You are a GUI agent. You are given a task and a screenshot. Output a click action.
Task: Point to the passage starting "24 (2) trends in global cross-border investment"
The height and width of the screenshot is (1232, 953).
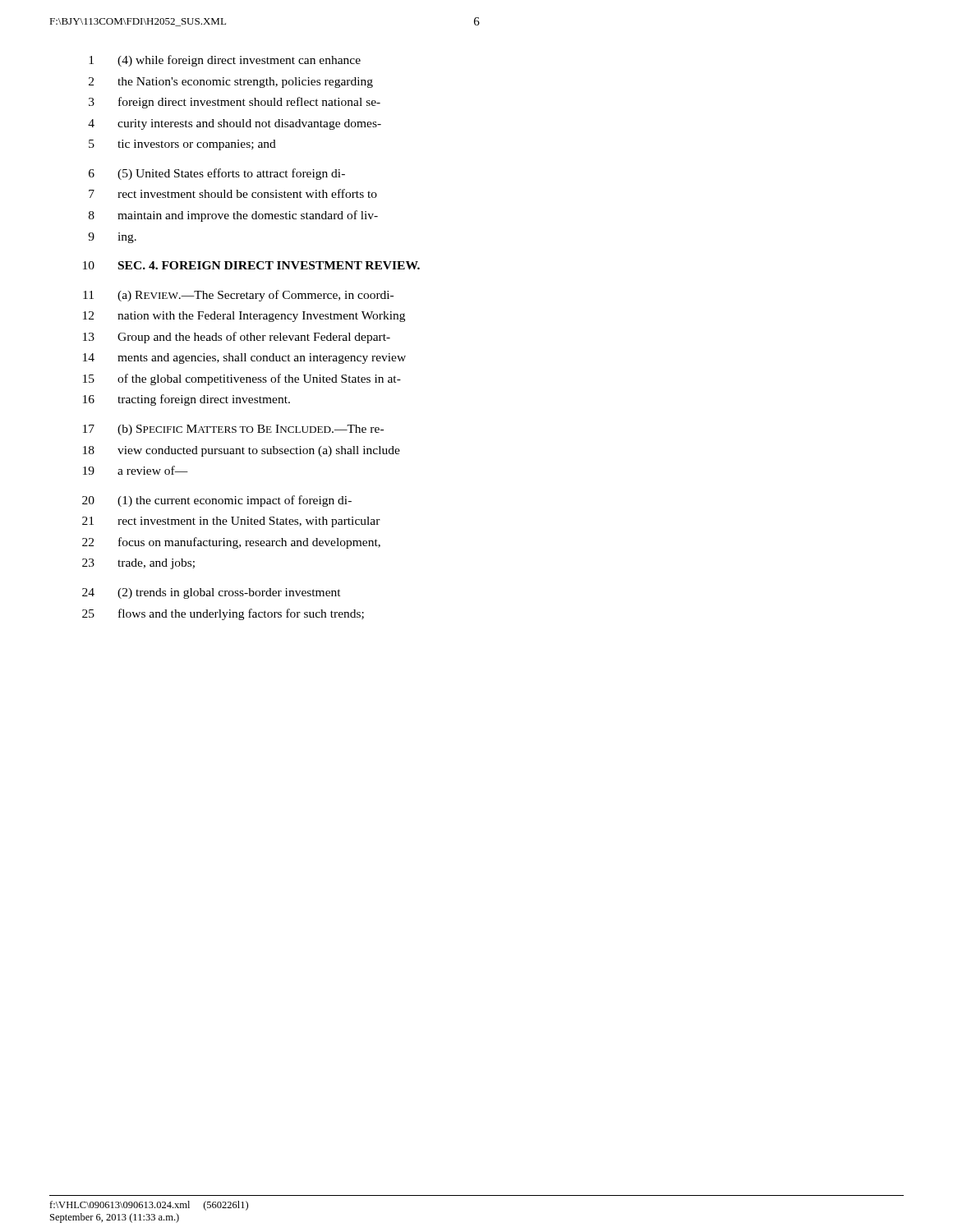(212, 593)
